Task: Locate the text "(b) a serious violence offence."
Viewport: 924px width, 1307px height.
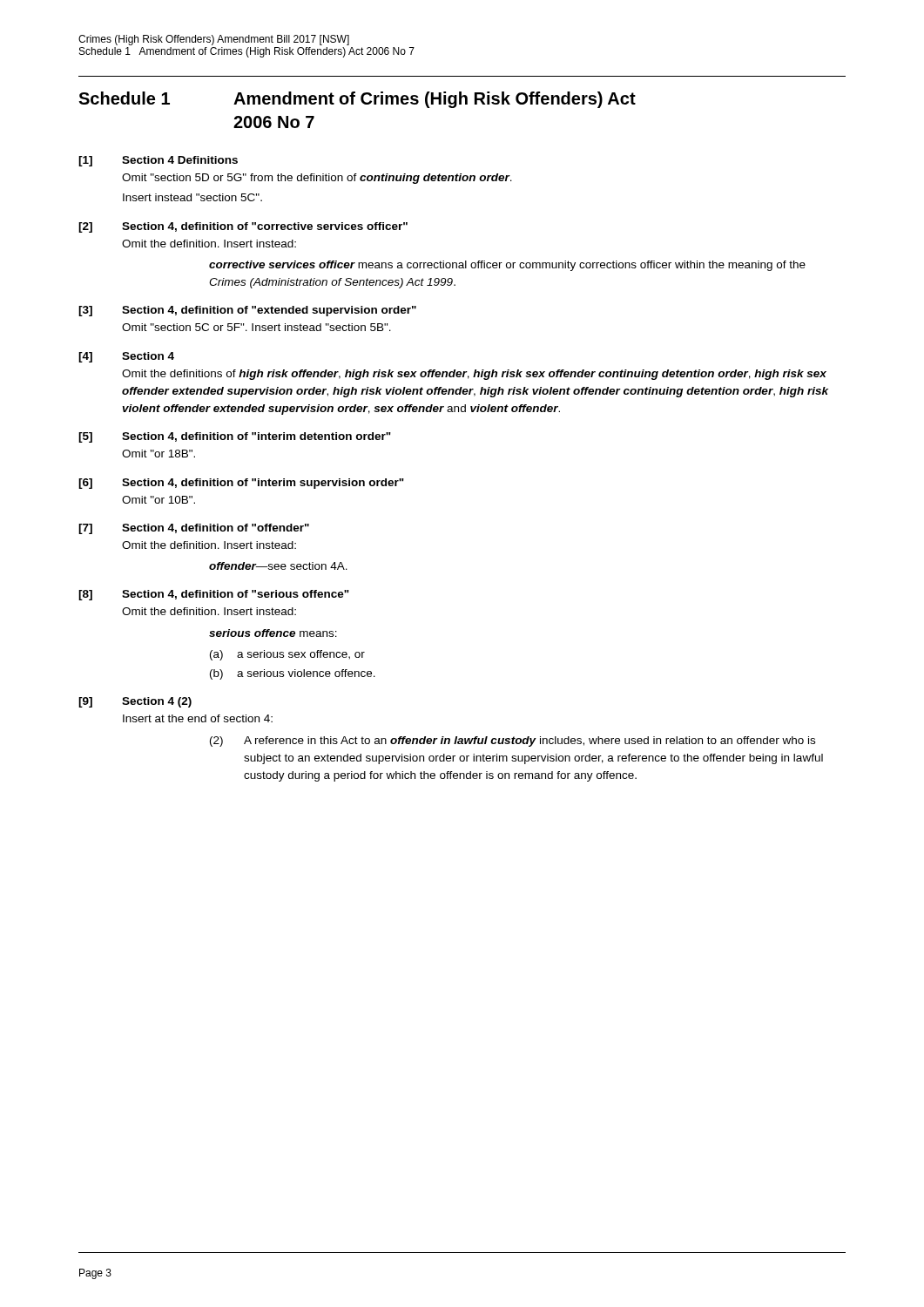Action: 292,674
